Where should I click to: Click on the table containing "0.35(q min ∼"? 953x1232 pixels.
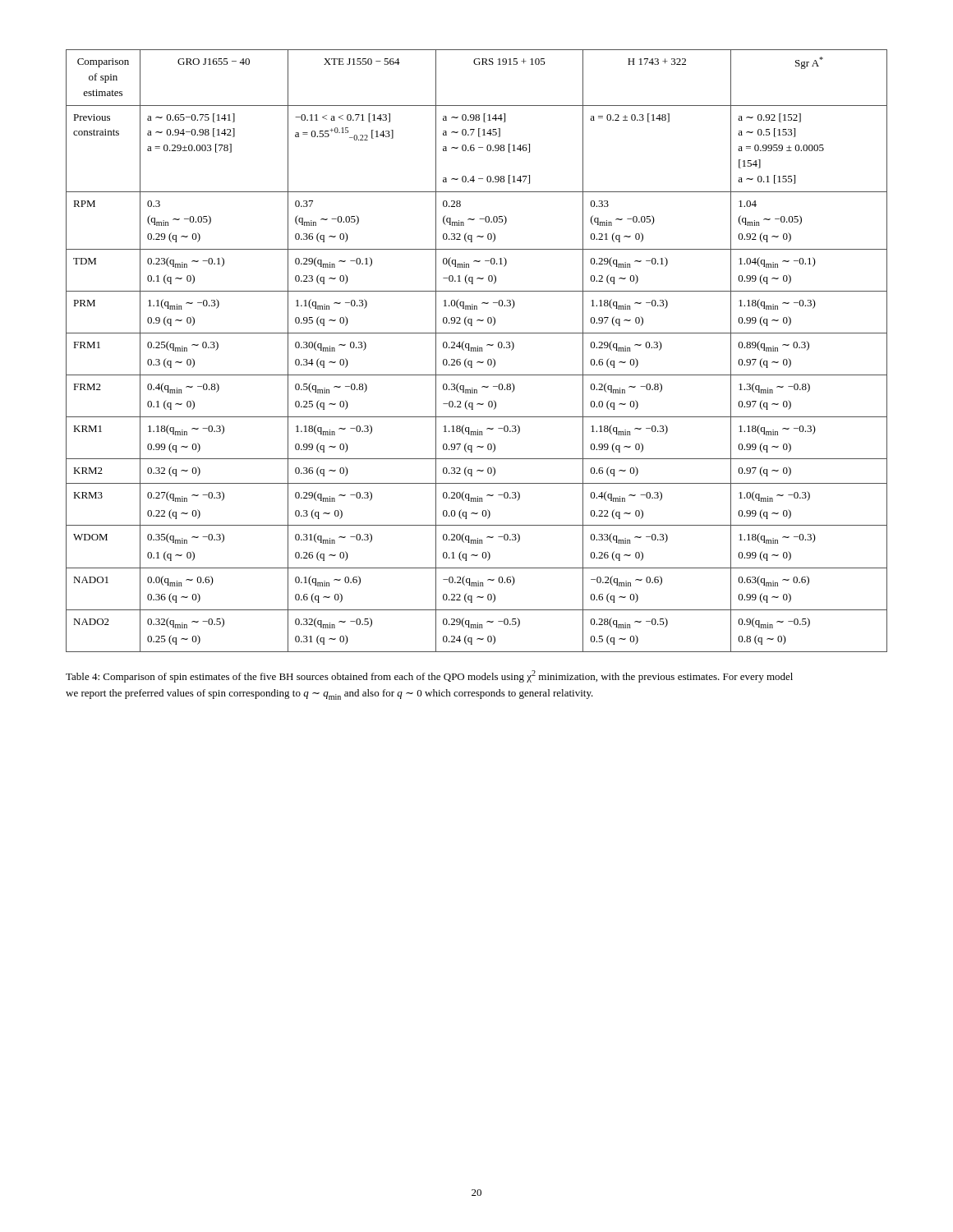pos(476,351)
